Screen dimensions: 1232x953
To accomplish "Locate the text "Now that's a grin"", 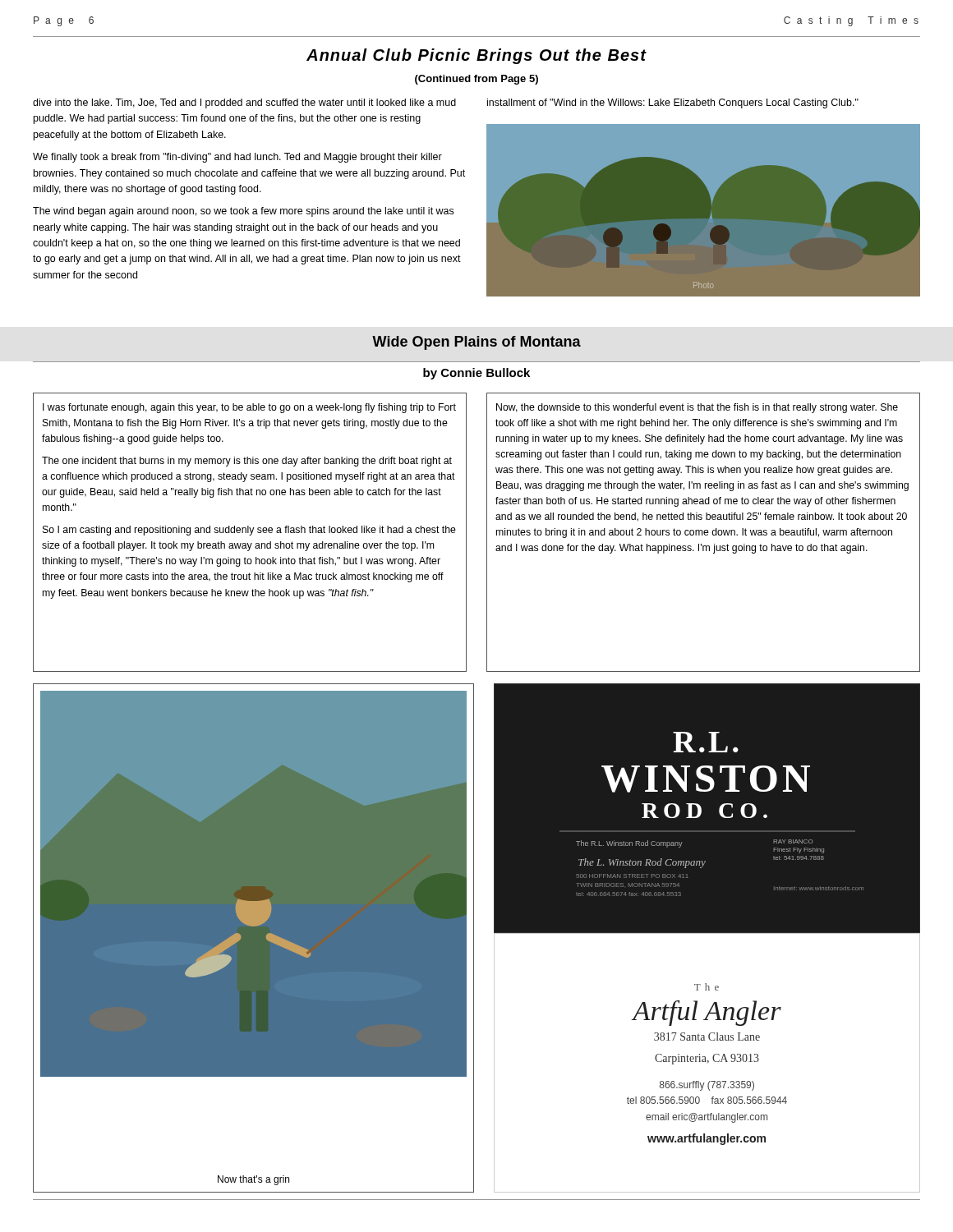I will pos(253,1179).
